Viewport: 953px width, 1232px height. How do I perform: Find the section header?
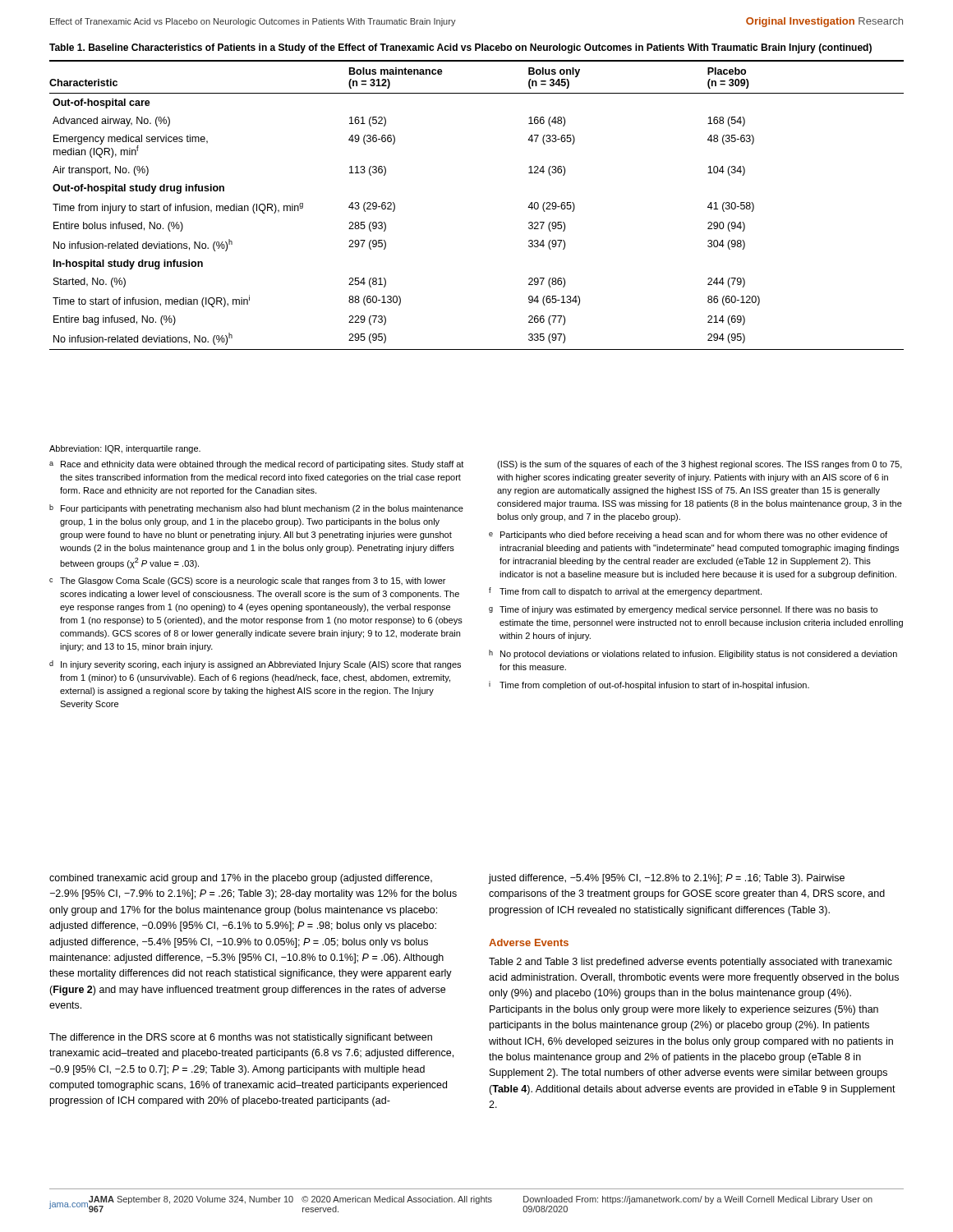[x=529, y=942]
